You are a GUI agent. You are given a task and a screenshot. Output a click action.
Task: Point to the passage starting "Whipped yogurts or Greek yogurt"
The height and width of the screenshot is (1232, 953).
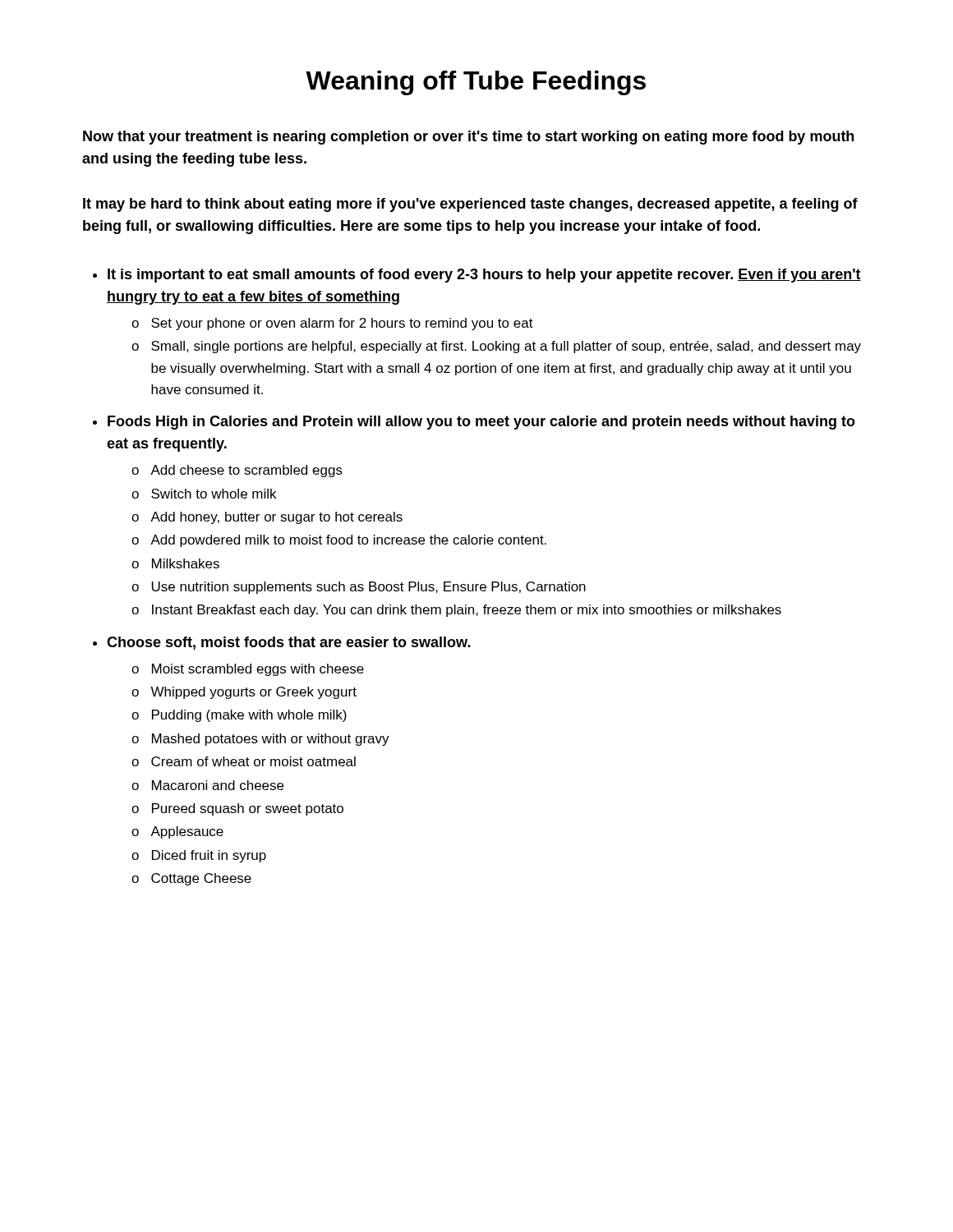[253, 693]
